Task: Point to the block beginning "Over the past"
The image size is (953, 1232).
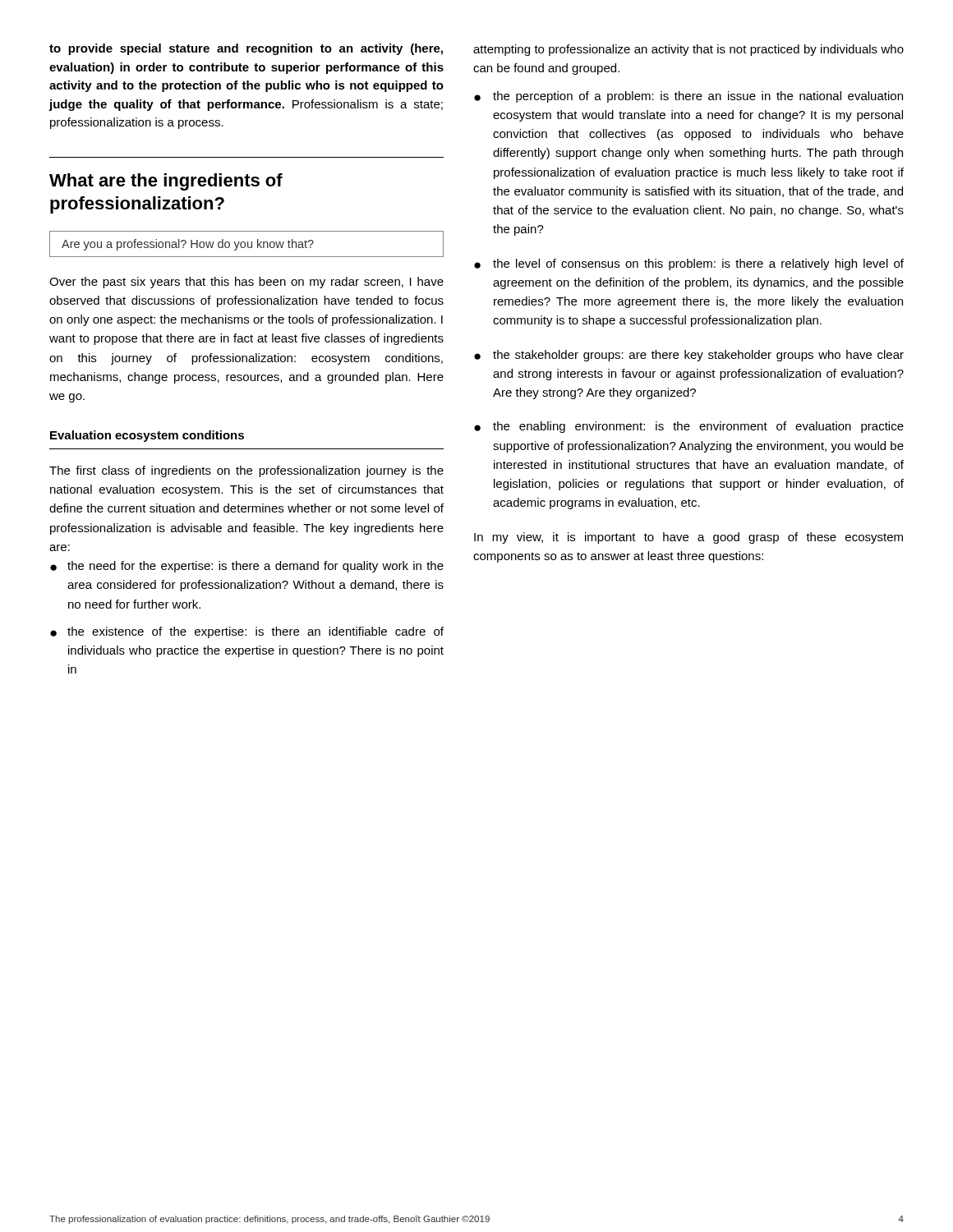Action: point(246,338)
